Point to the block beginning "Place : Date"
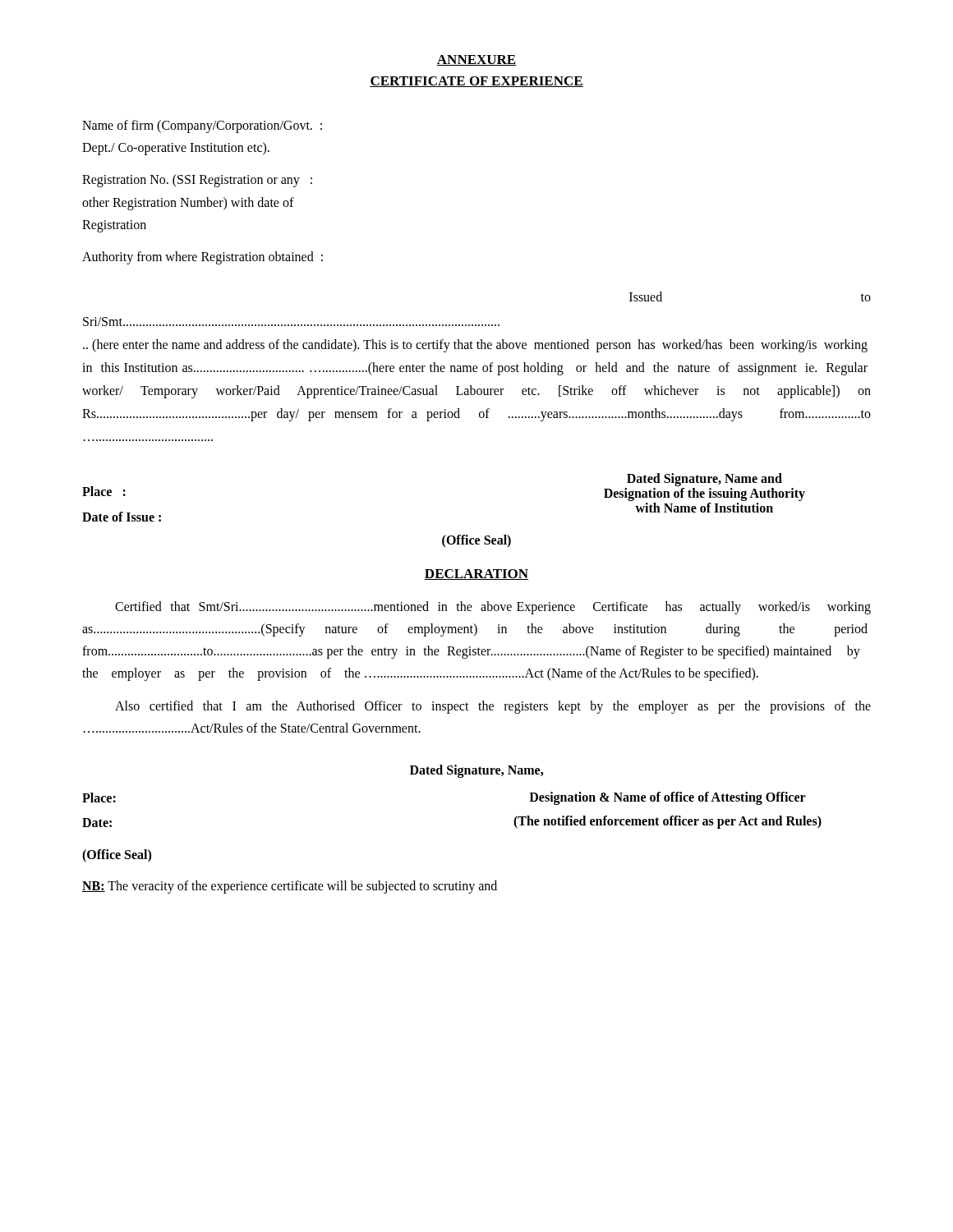 click(103, 490)
